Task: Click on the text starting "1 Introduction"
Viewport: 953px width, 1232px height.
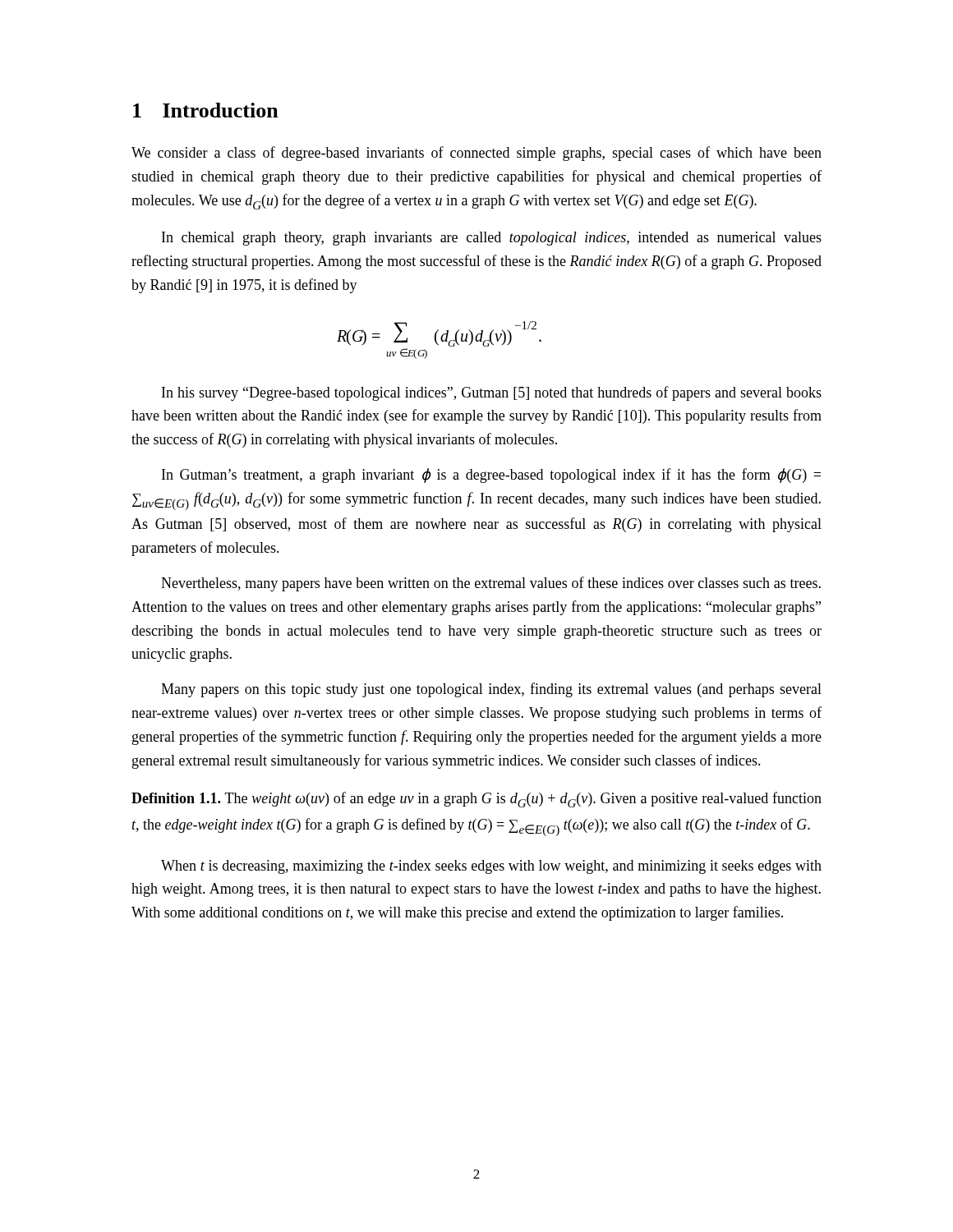Action: click(x=205, y=110)
